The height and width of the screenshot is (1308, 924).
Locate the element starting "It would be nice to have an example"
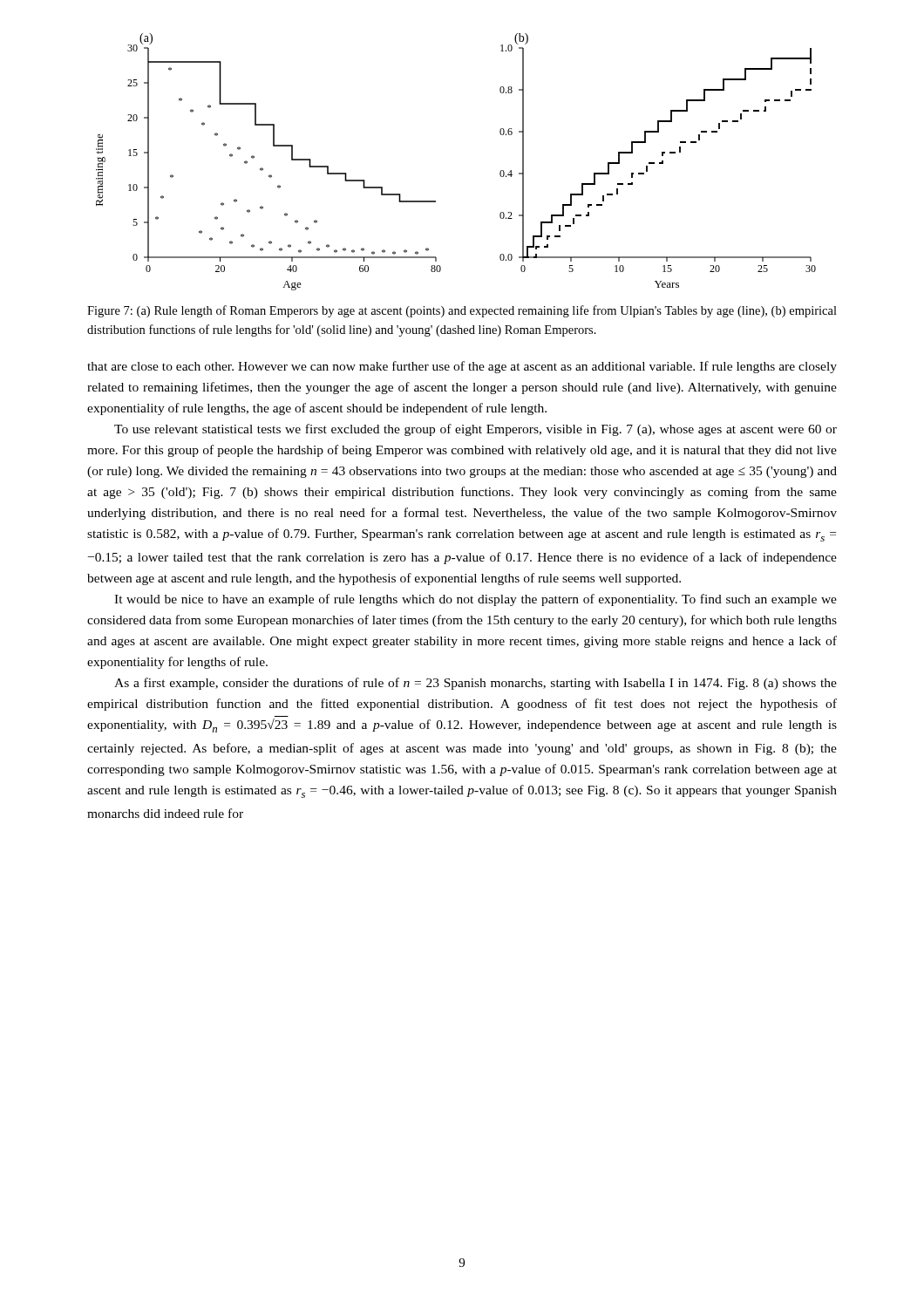click(462, 630)
